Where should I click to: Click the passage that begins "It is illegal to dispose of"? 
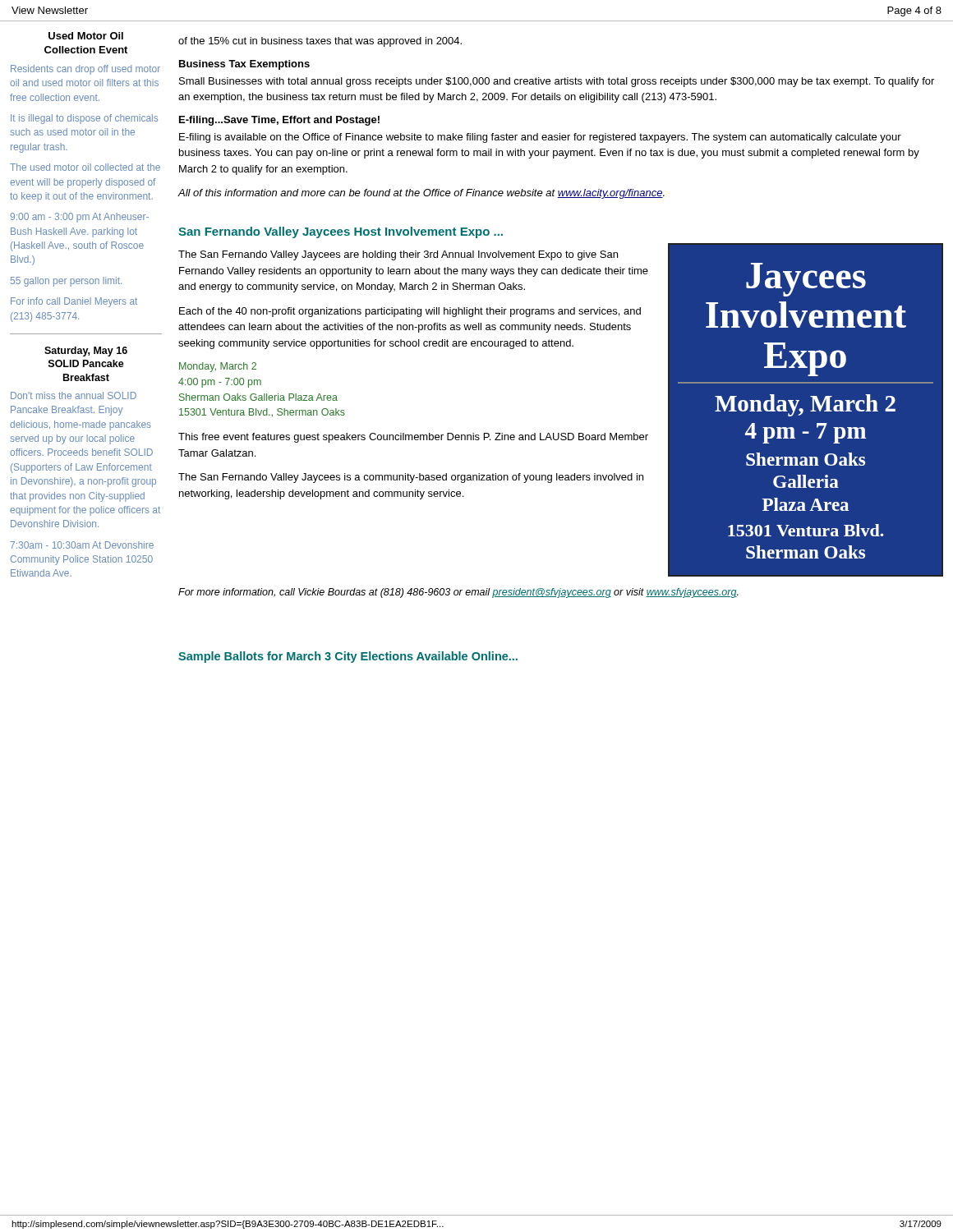click(84, 133)
